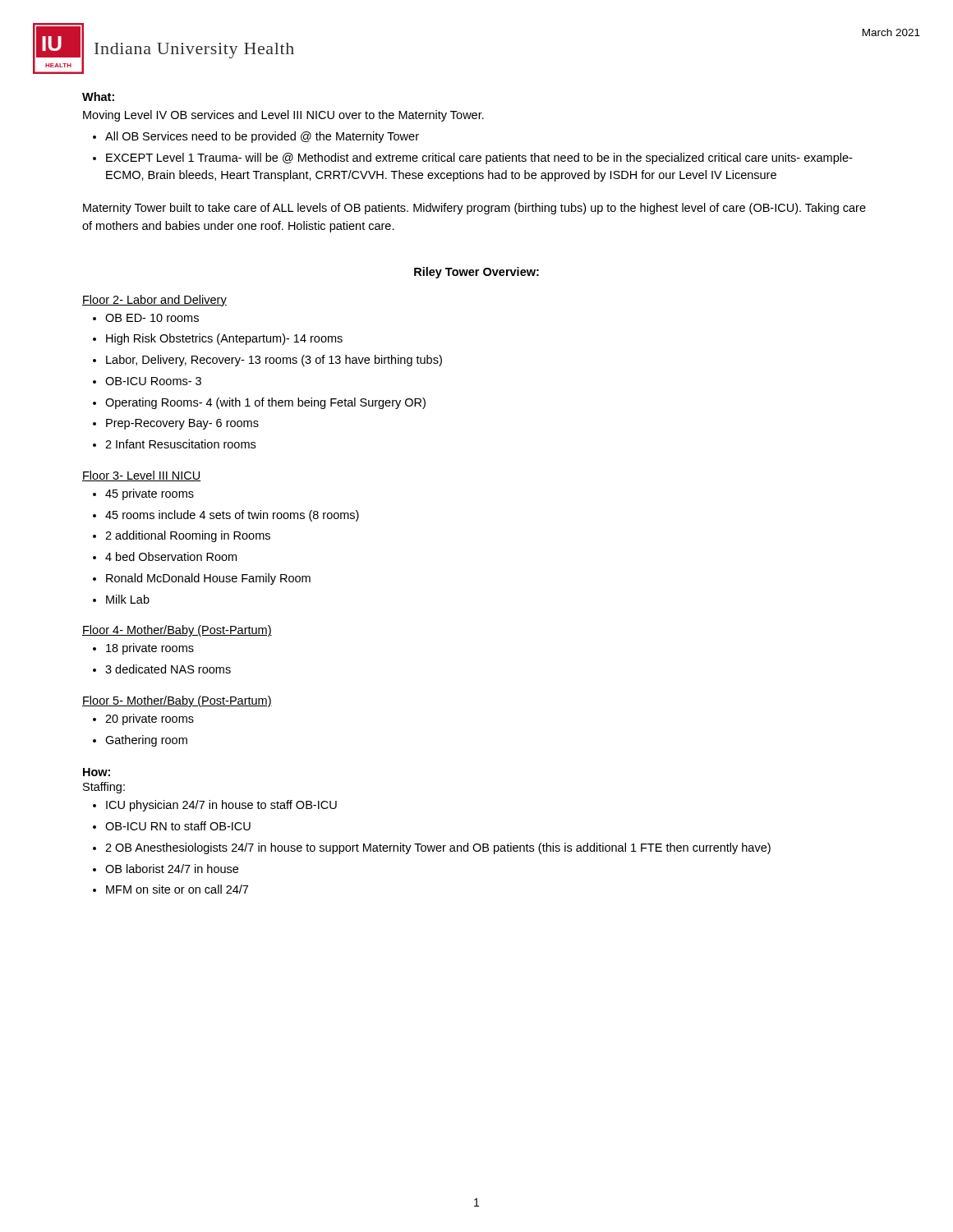The width and height of the screenshot is (953, 1232).
Task: Locate the list item that reads "OB-ICU Rooms- 3"
Action: click(x=153, y=381)
